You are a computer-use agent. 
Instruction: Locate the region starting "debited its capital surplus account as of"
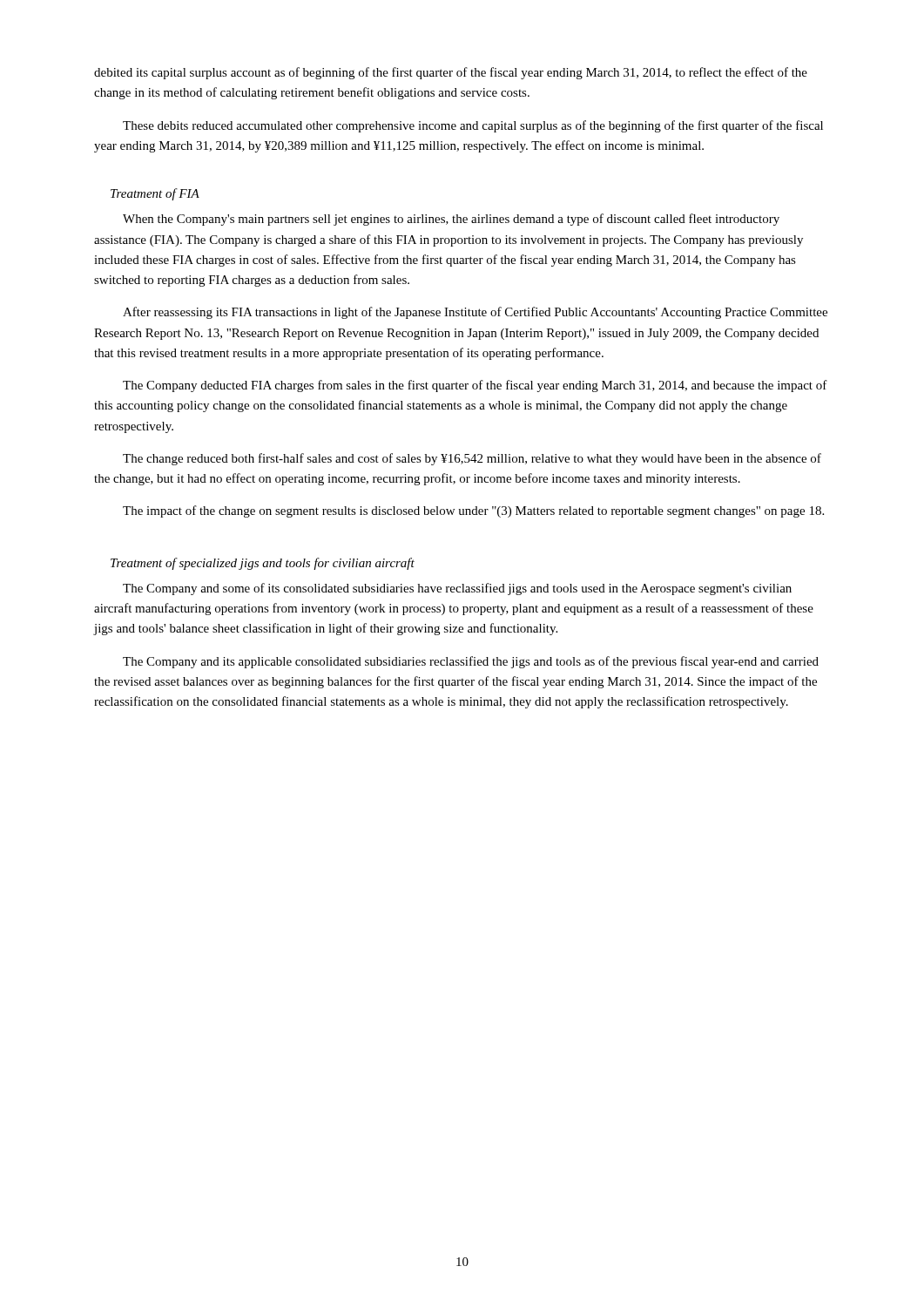click(462, 83)
